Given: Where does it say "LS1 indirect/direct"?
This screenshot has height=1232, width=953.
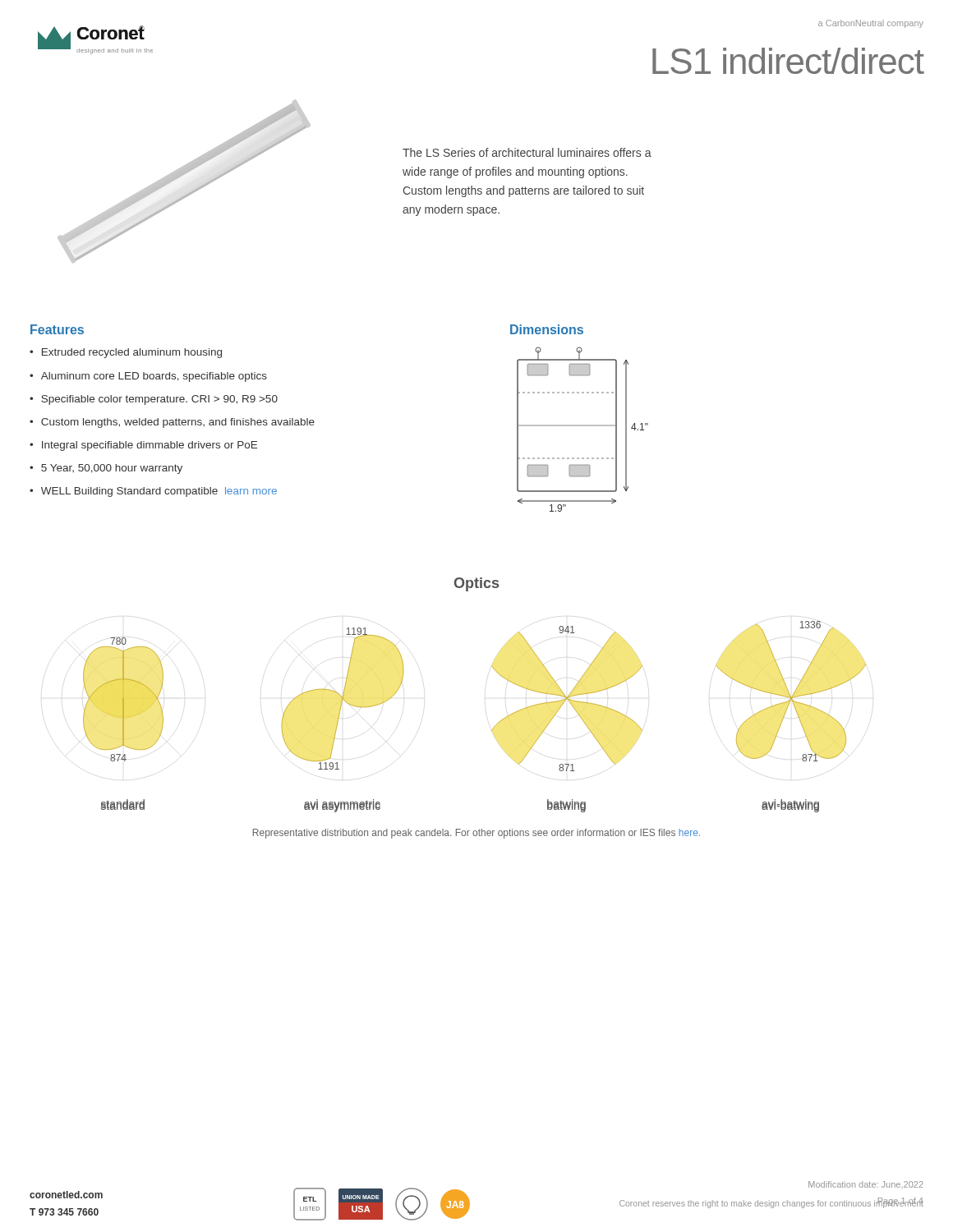Looking at the screenshot, I should click(787, 61).
